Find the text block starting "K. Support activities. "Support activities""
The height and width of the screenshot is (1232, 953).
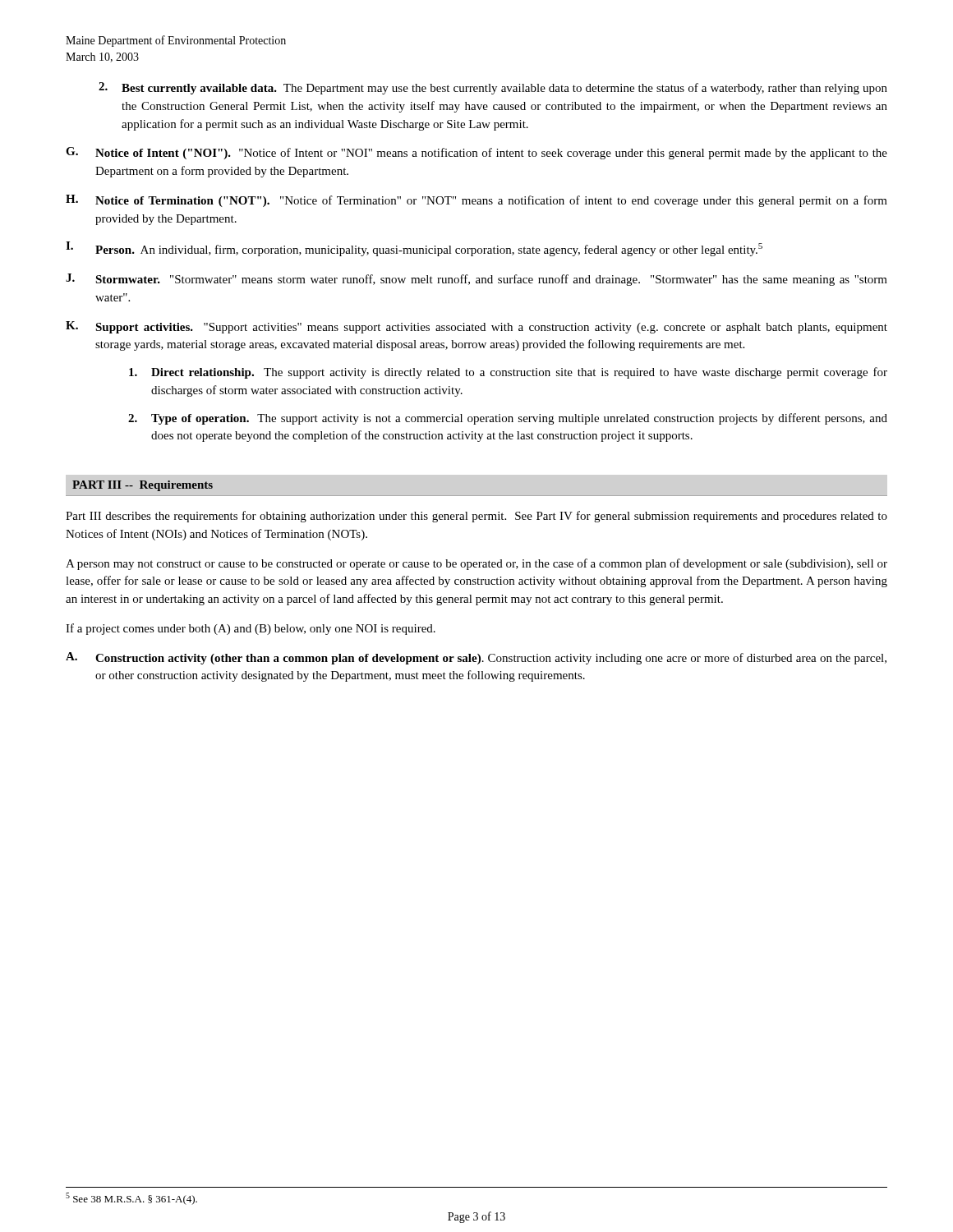click(x=476, y=327)
